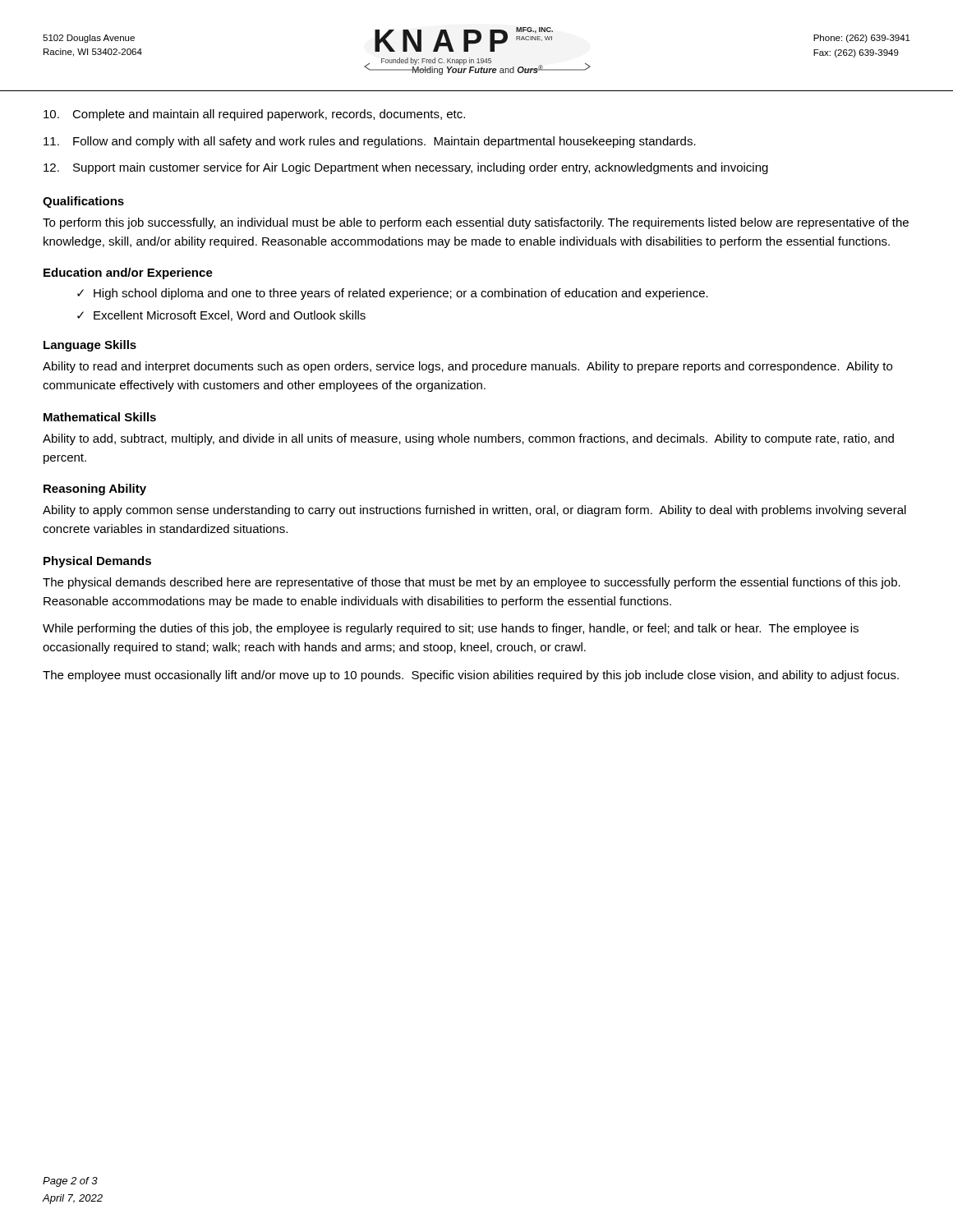The width and height of the screenshot is (953, 1232).
Task: Point to the text starting "12. Support main customer service for Air"
Action: (x=476, y=168)
